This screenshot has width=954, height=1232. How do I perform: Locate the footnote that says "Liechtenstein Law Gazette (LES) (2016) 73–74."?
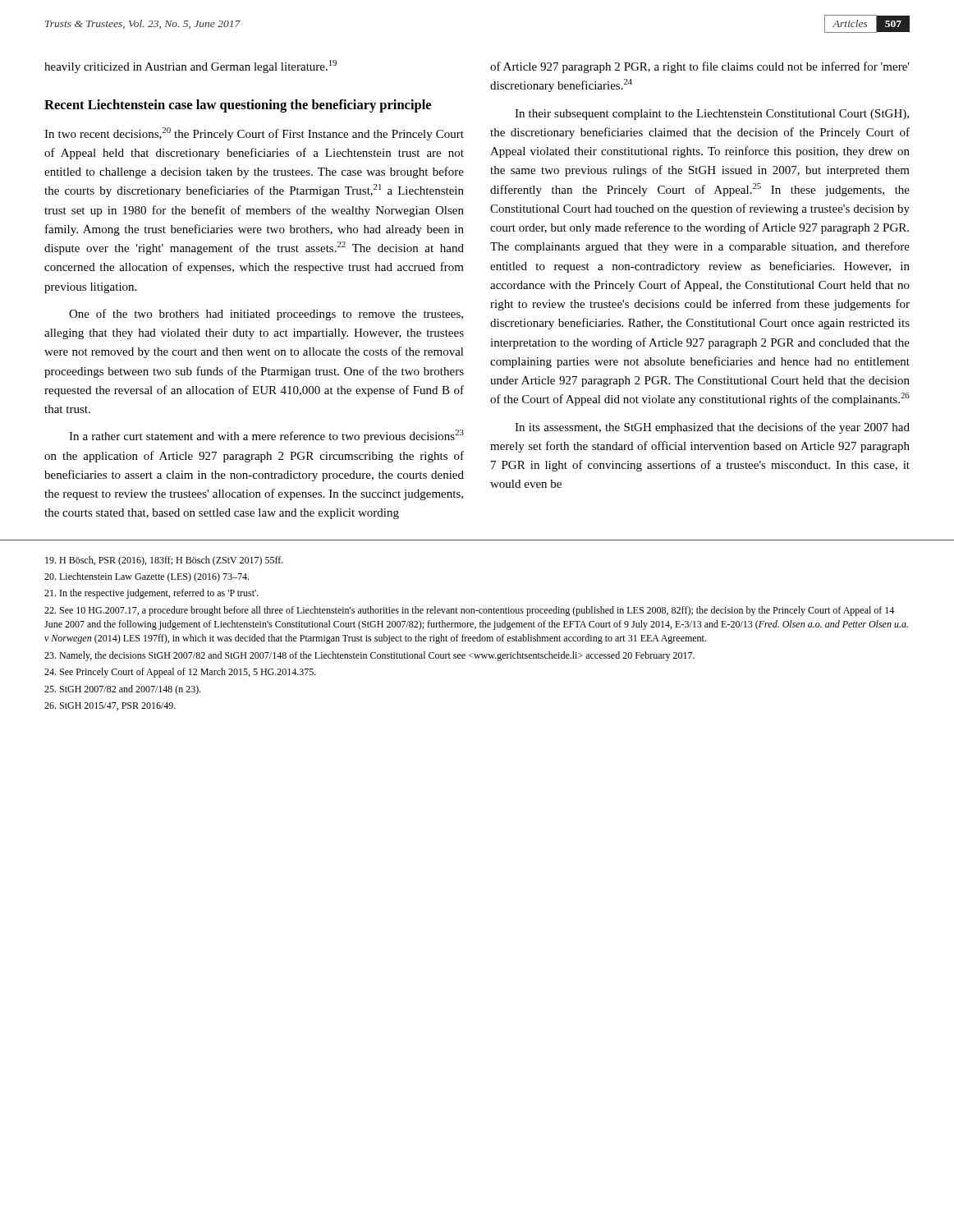coord(147,577)
